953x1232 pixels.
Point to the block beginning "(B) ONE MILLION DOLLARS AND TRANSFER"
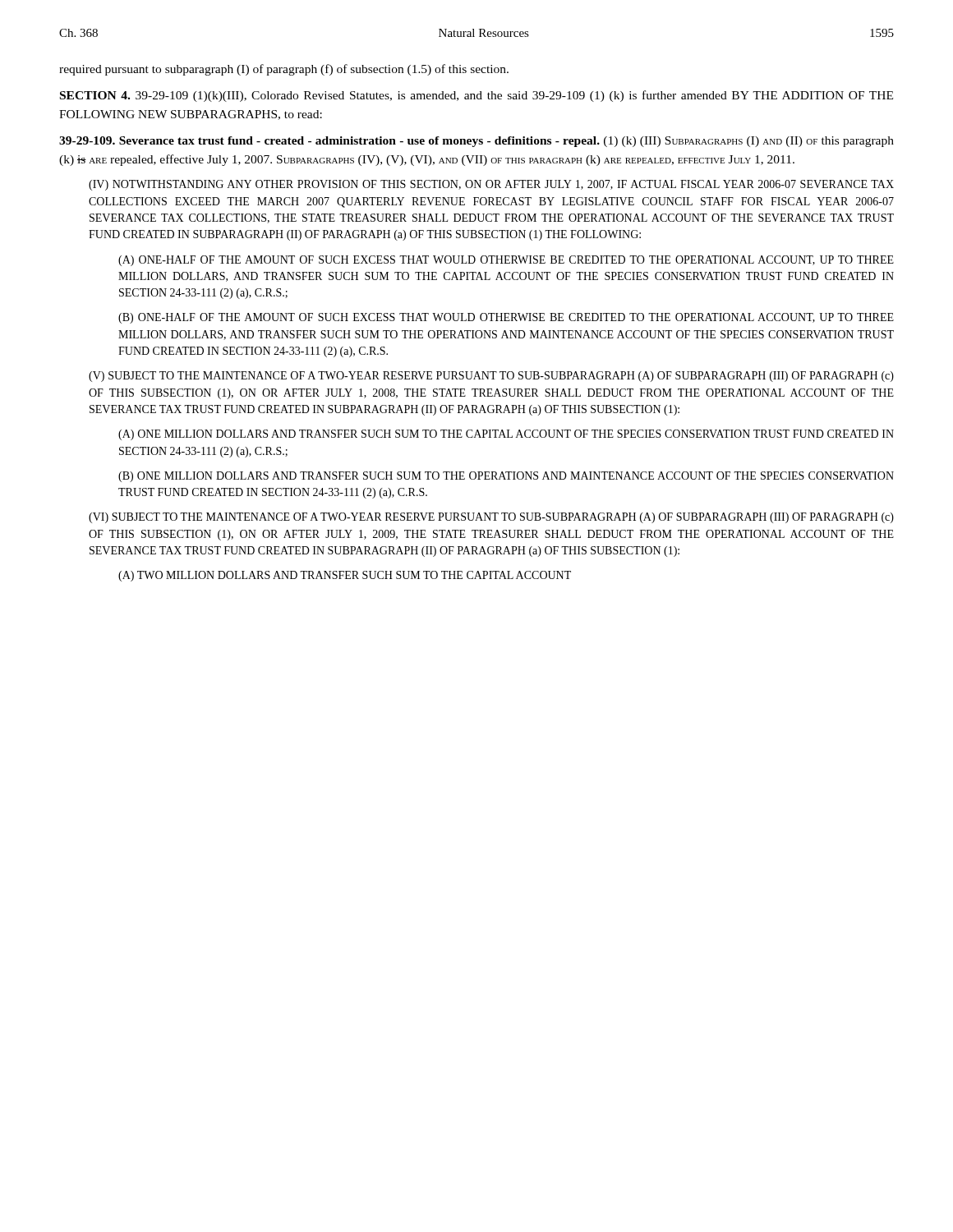[506, 485]
